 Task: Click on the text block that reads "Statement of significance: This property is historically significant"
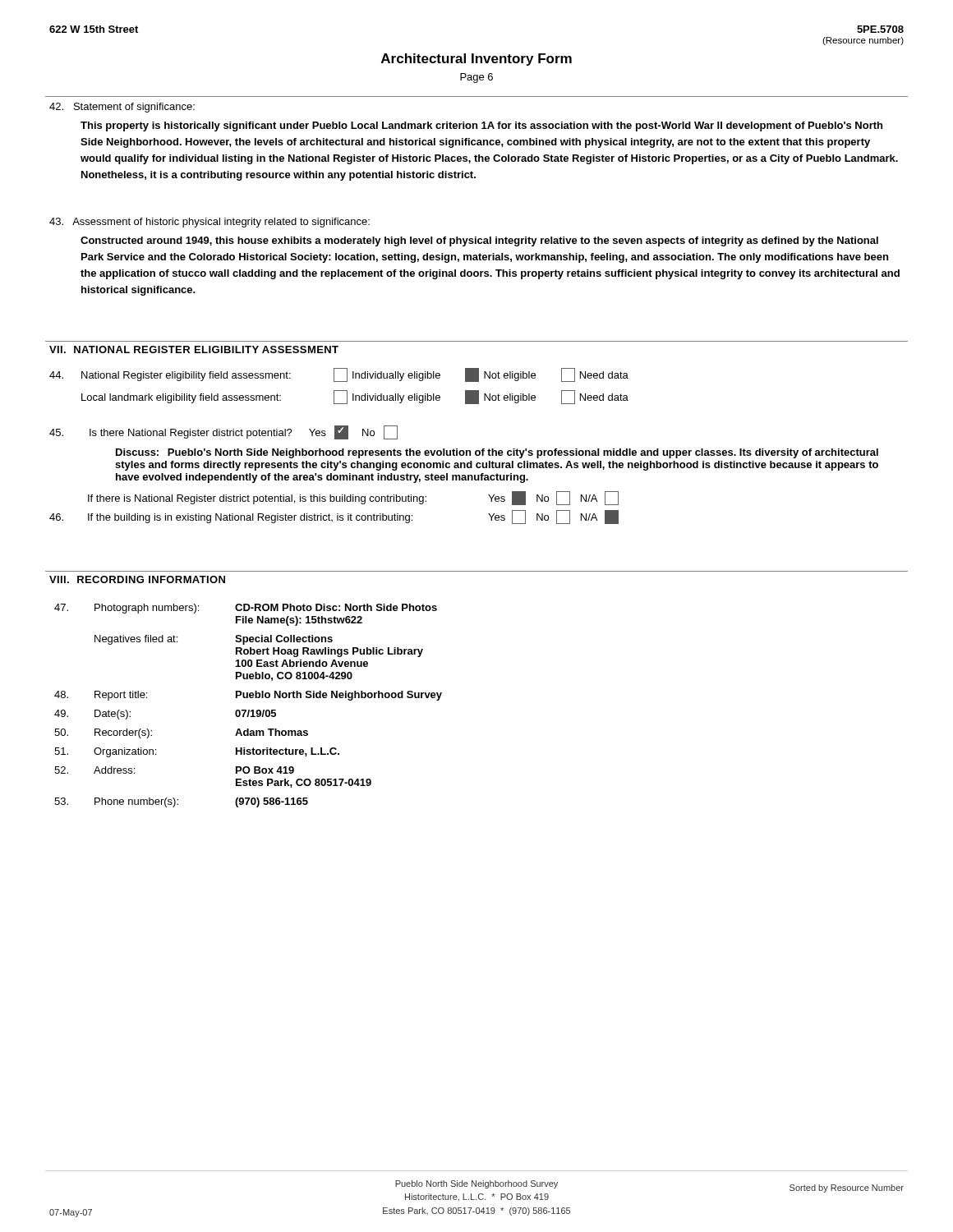476,142
